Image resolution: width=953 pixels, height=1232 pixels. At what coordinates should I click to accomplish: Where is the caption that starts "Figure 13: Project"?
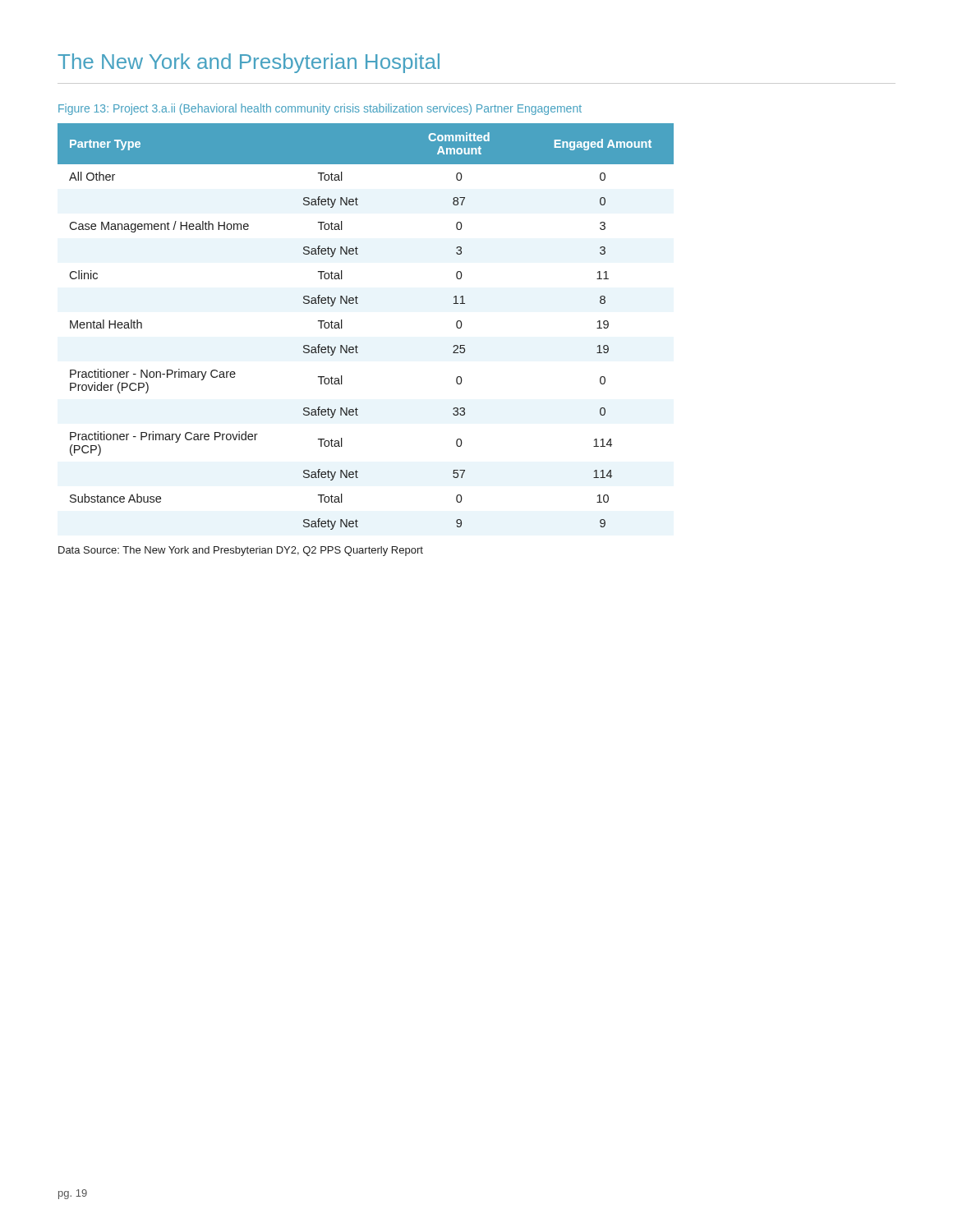tap(320, 108)
